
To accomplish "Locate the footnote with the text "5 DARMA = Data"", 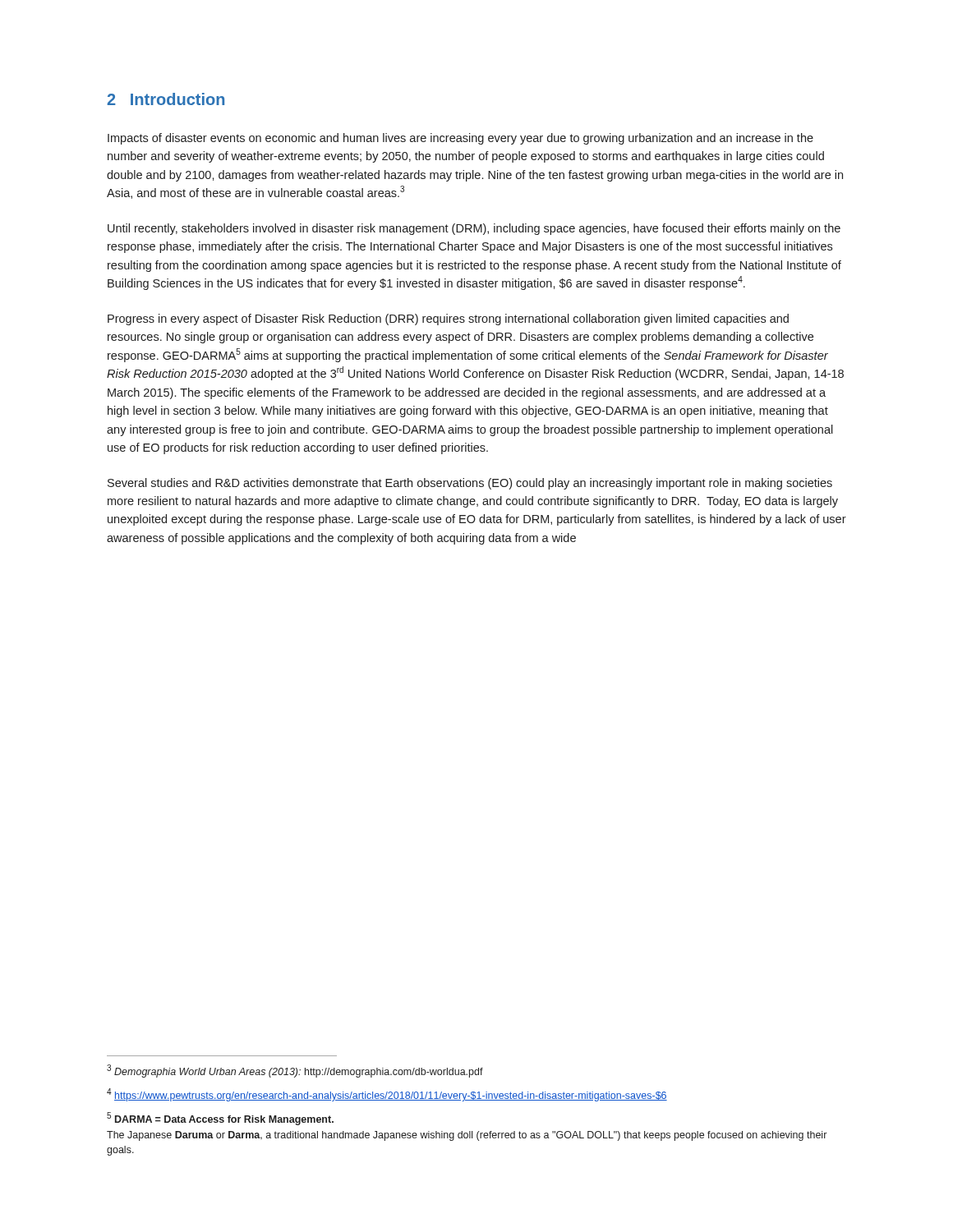I will [x=467, y=1134].
